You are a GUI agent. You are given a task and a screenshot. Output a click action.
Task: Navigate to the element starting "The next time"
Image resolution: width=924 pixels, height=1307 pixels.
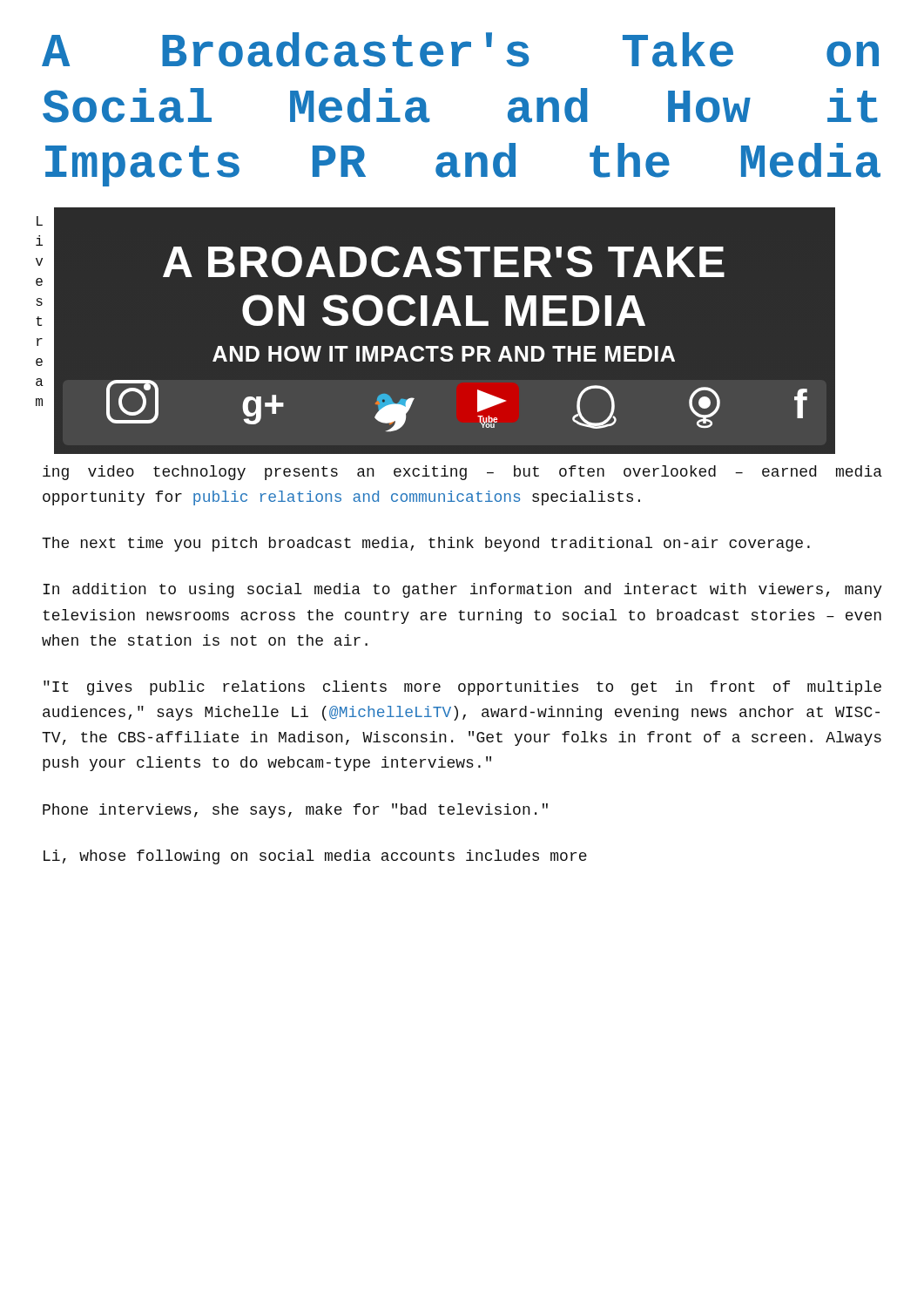pyautogui.click(x=427, y=544)
